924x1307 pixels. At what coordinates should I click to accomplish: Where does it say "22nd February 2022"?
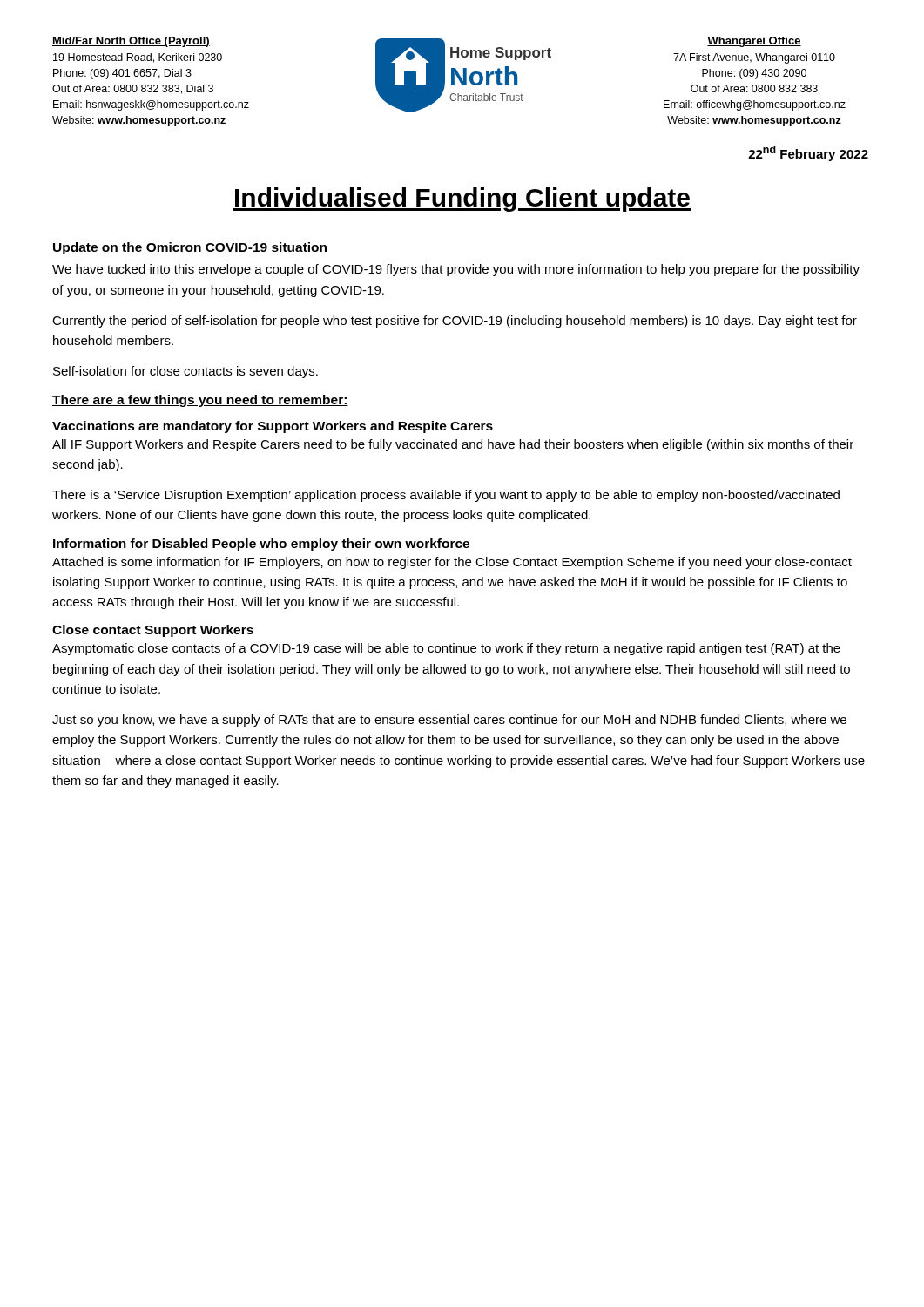tap(808, 153)
